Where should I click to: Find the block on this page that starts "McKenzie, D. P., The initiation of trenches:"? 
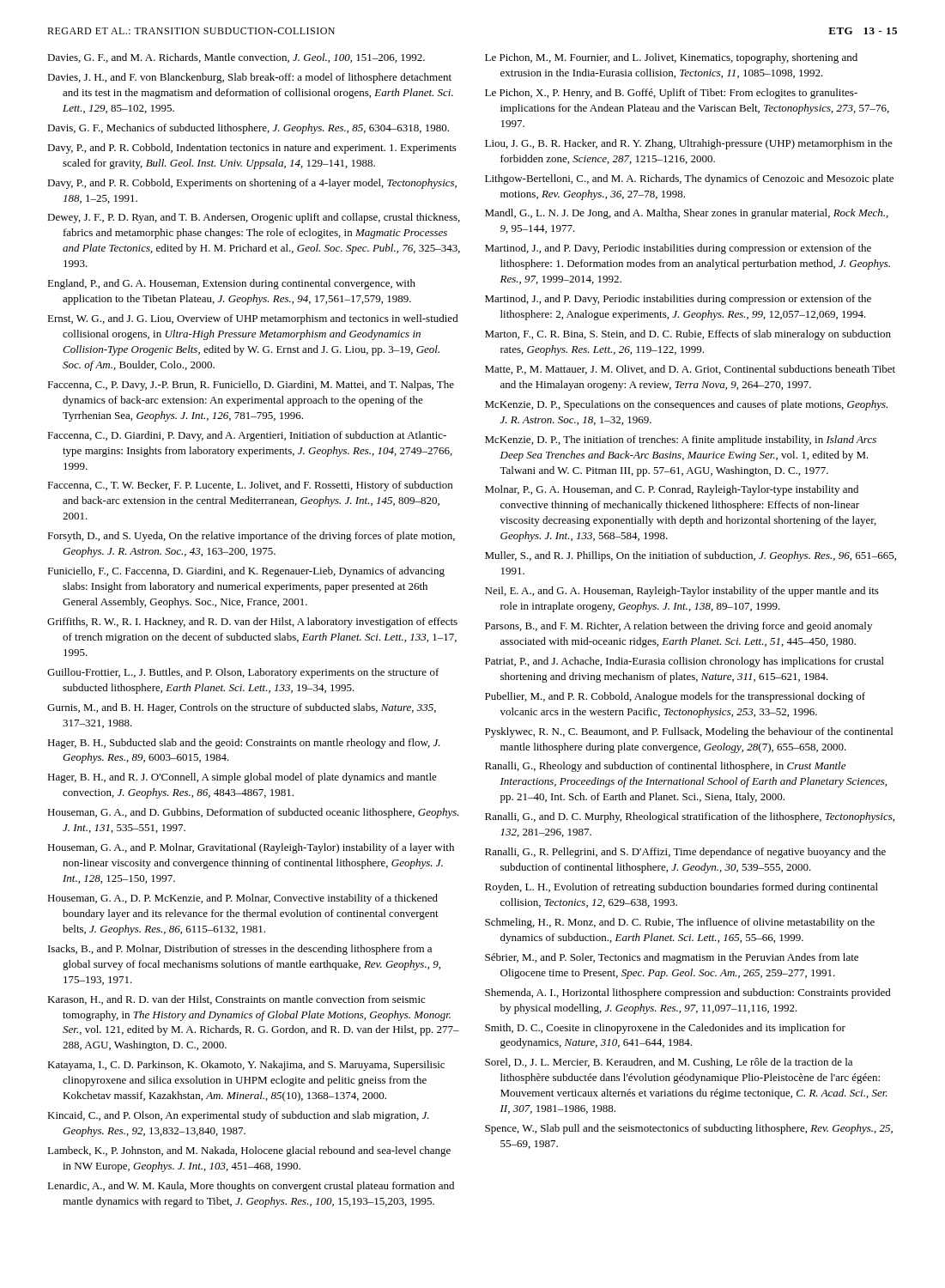point(681,454)
